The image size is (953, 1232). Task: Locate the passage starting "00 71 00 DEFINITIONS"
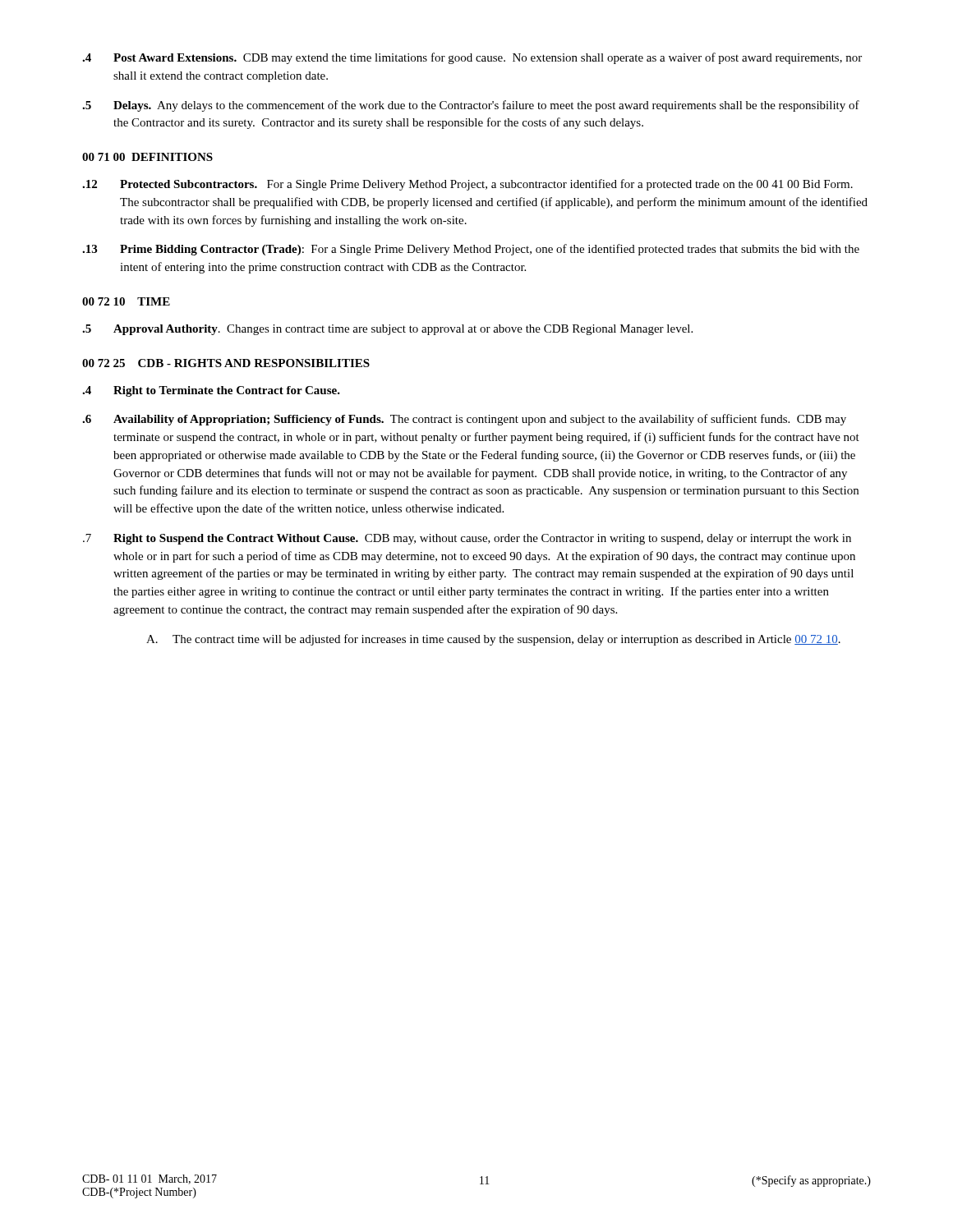coord(148,157)
